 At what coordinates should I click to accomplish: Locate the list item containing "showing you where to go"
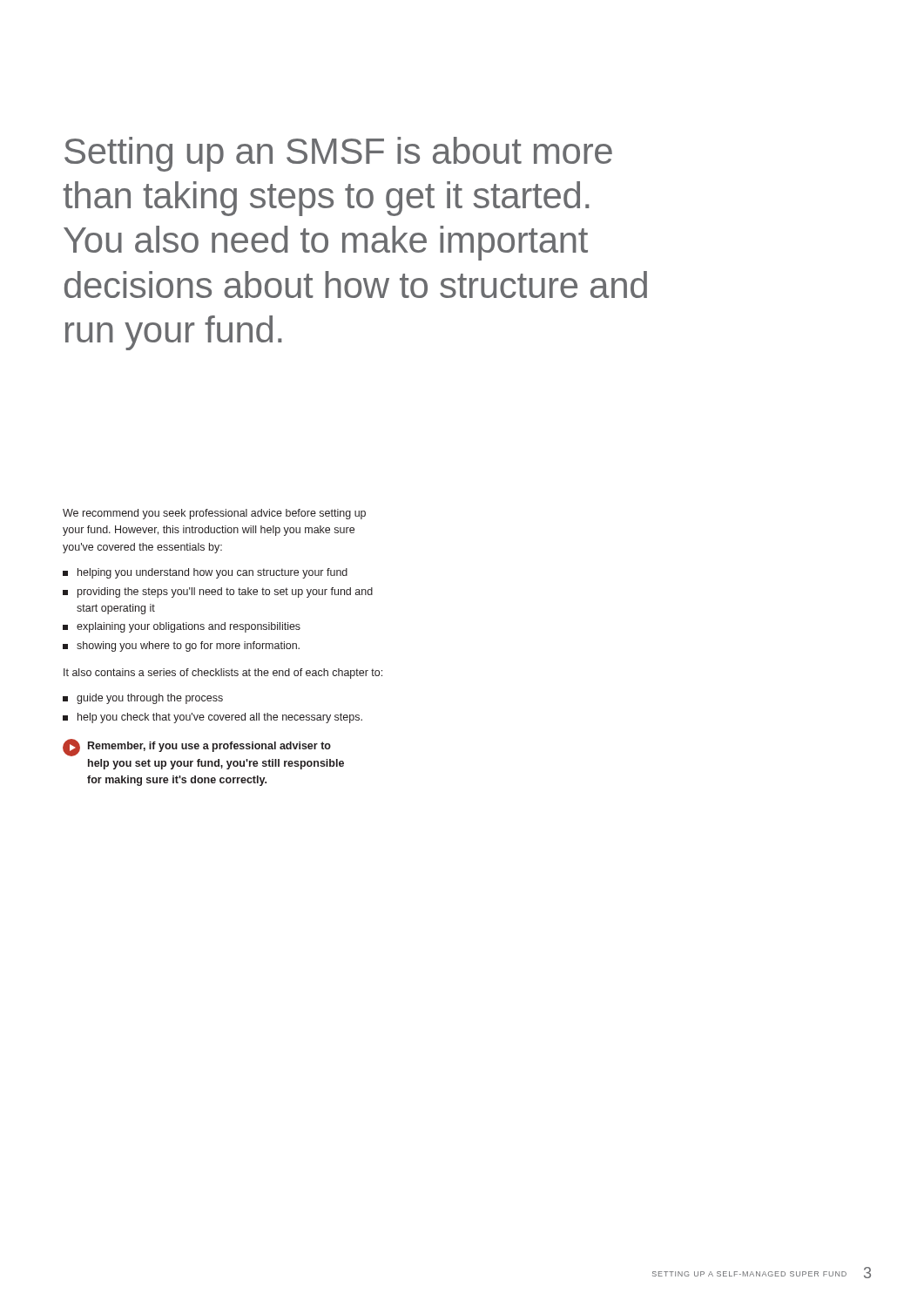[189, 645]
